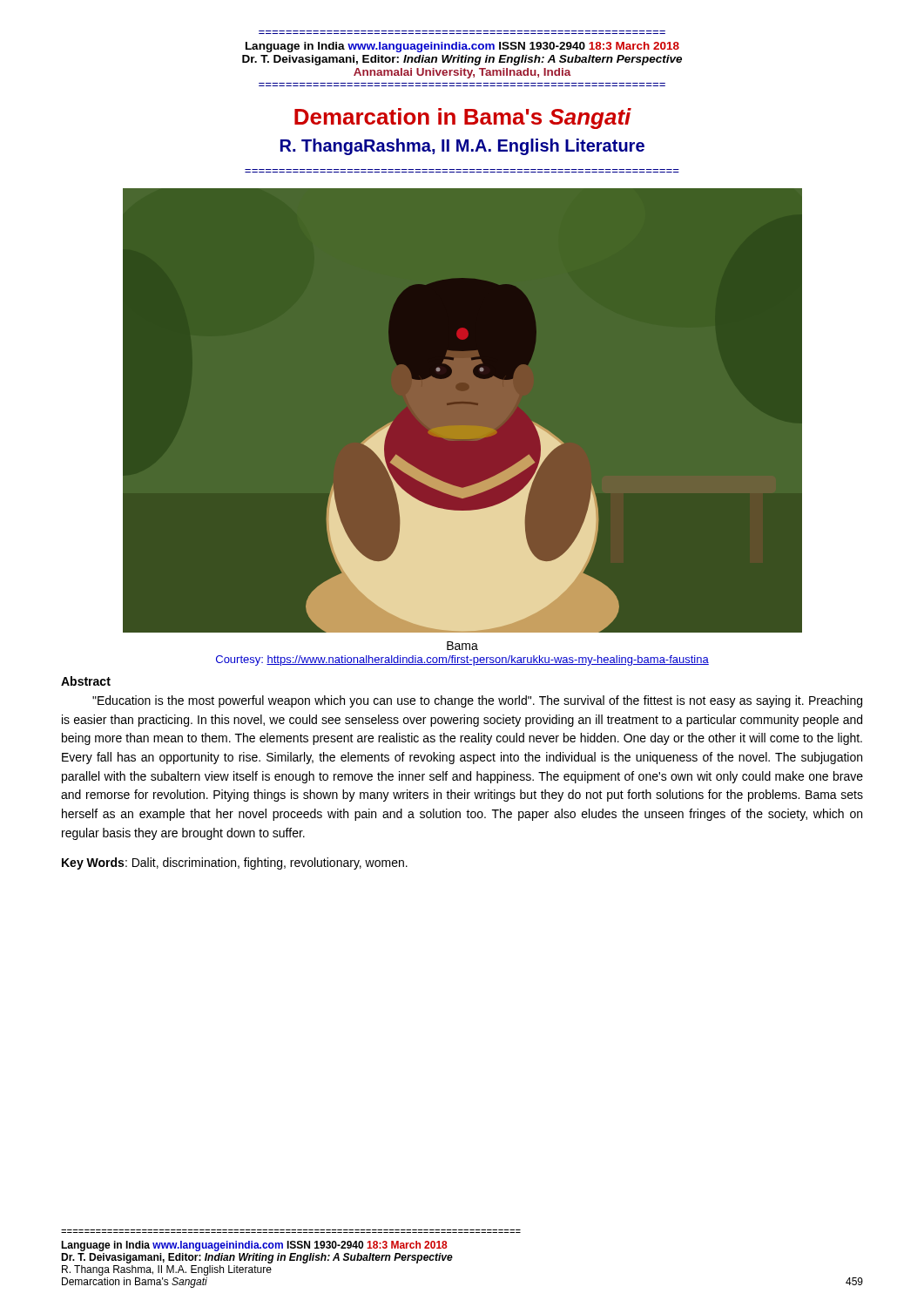Viewport: 924px width, 1307px height.
Task: Where is the passage that starts "Abstract "Education is the"?
Action: [462, 773]
